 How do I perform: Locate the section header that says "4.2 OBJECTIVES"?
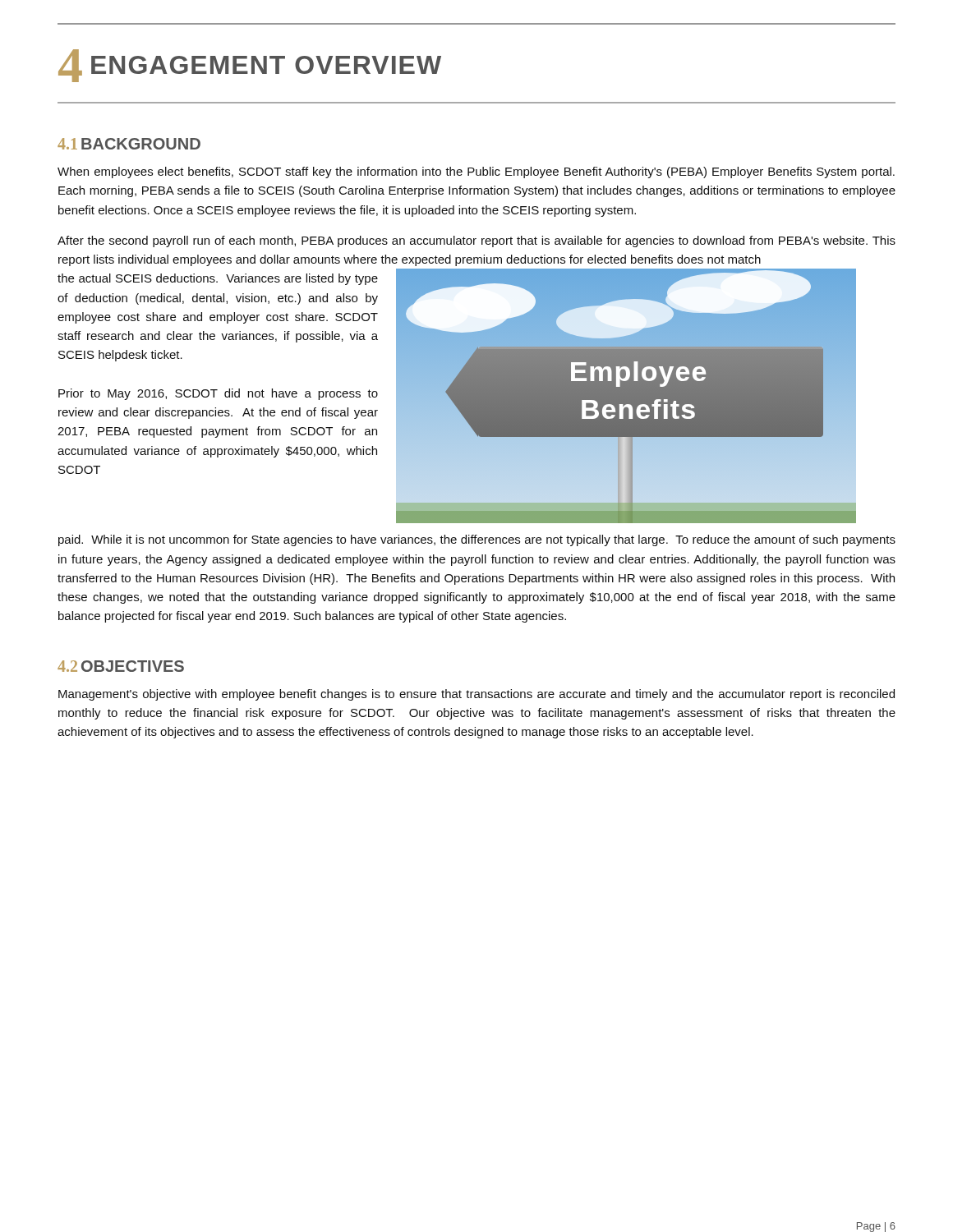[x=121, y=666]
